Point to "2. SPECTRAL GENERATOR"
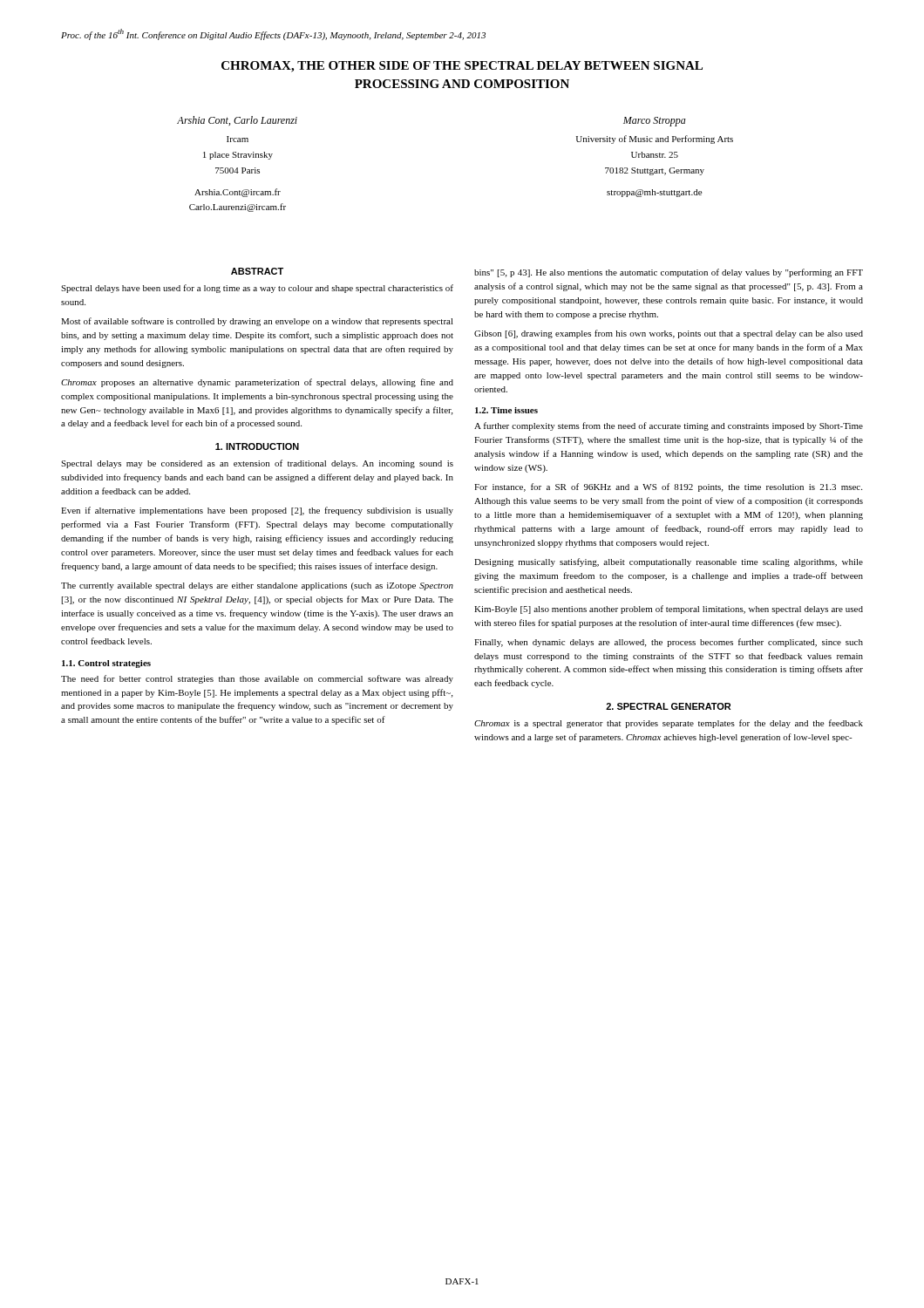The height and width of the screenshot is (1308, 924). (669, 707)
